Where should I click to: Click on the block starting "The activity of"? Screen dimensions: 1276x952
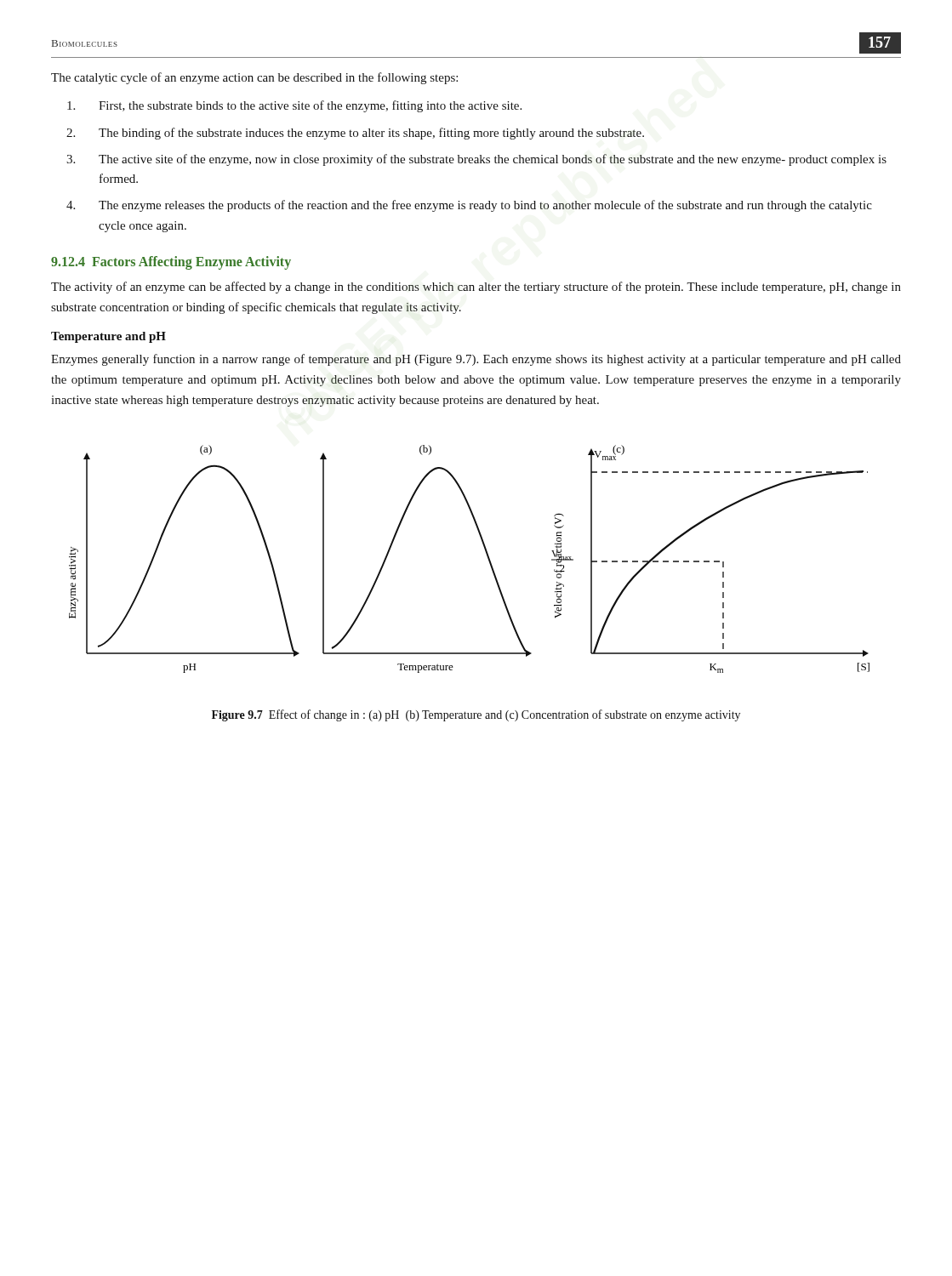[x=476, y=297]
